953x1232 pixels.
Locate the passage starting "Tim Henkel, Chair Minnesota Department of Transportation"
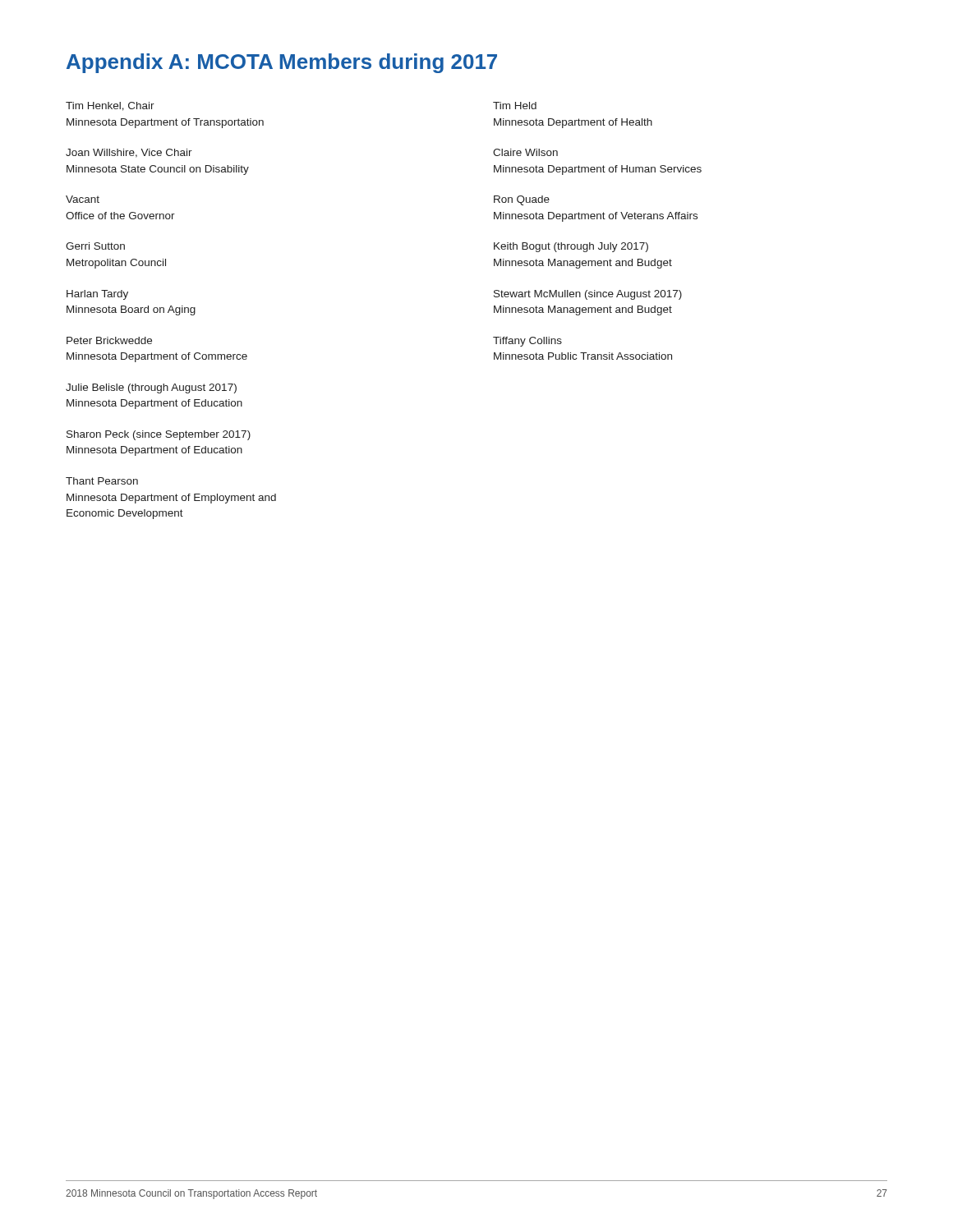[x=263, y=114]
